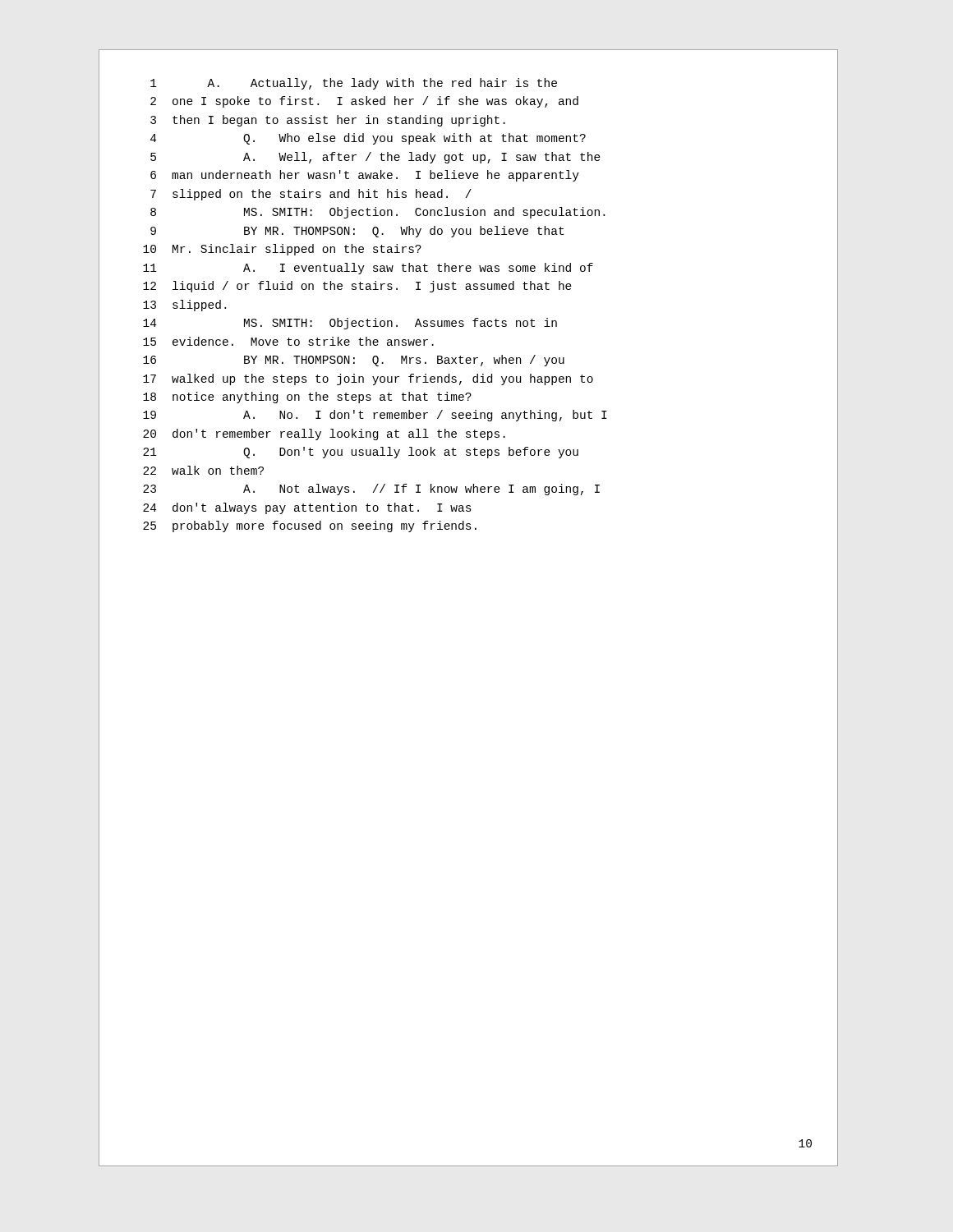953x1232 pixels.
Task: Click on the text block that reads "8 MS. SMITH:"
Action: coord(468,213)
